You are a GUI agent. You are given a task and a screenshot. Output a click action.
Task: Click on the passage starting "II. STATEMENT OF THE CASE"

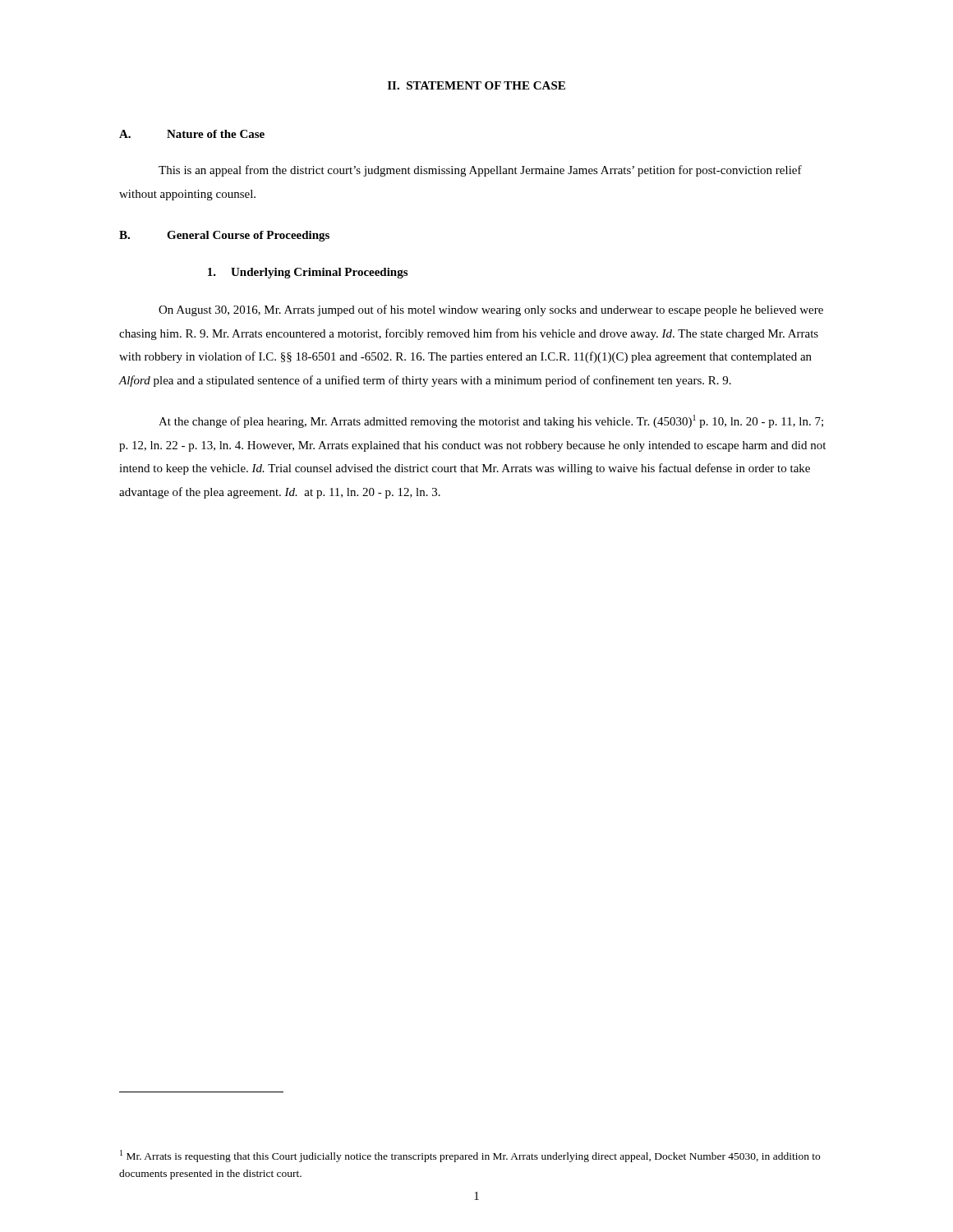(x=476, y=85)
